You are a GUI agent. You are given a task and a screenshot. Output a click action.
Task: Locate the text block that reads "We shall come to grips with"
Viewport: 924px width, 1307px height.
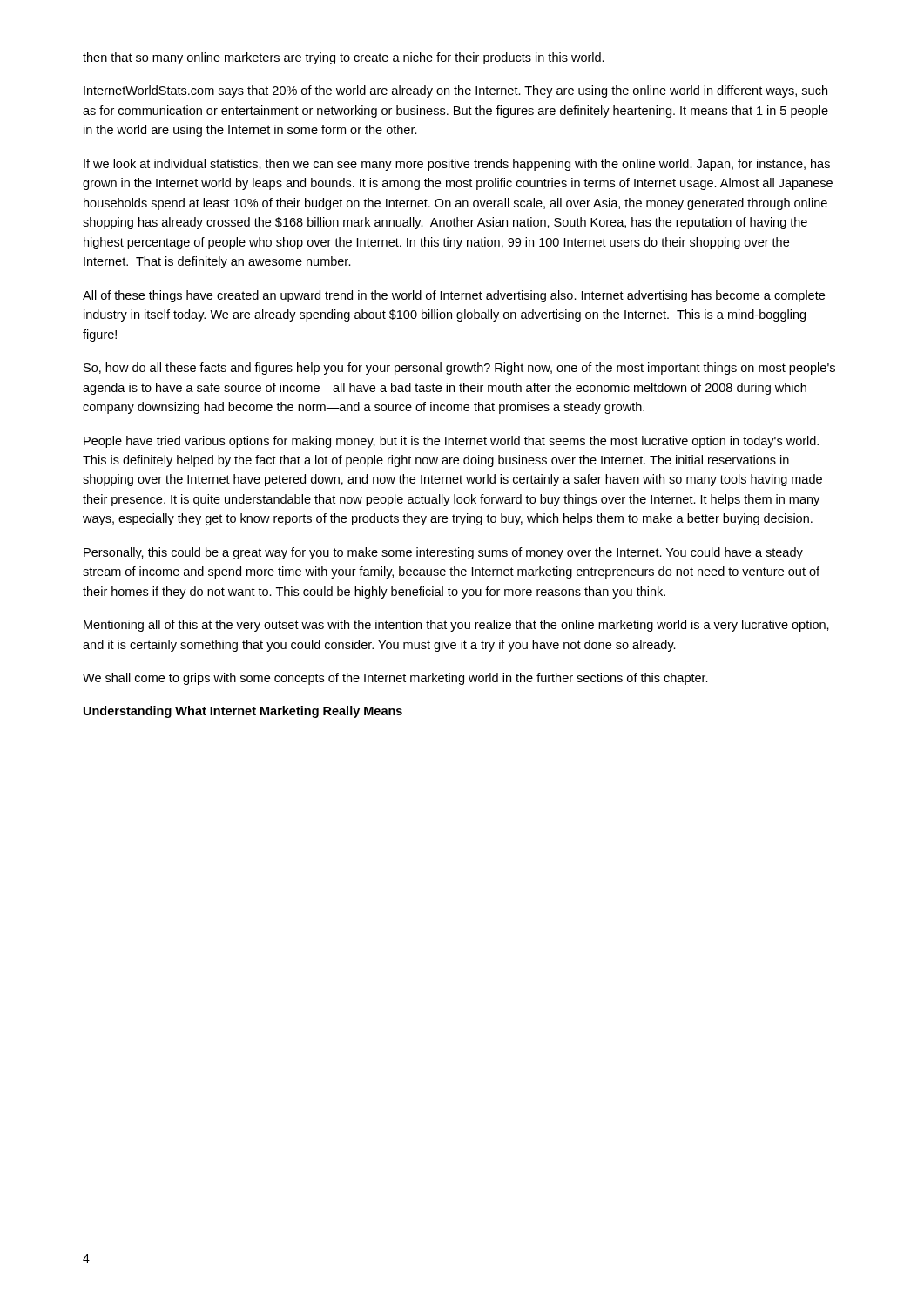396,678
